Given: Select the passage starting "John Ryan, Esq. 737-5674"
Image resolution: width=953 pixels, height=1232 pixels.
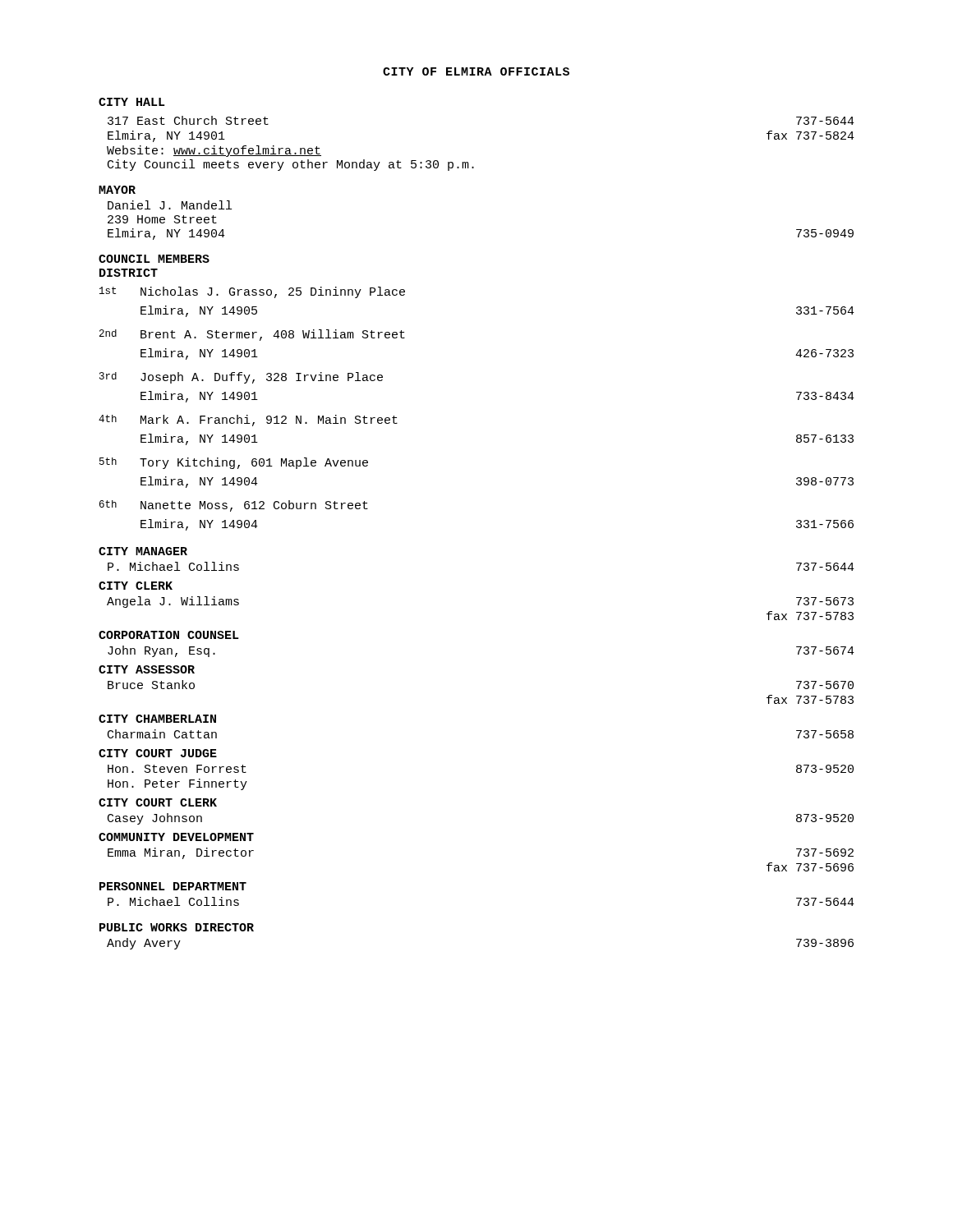Looking at the screenshot, I should point(162,651).
